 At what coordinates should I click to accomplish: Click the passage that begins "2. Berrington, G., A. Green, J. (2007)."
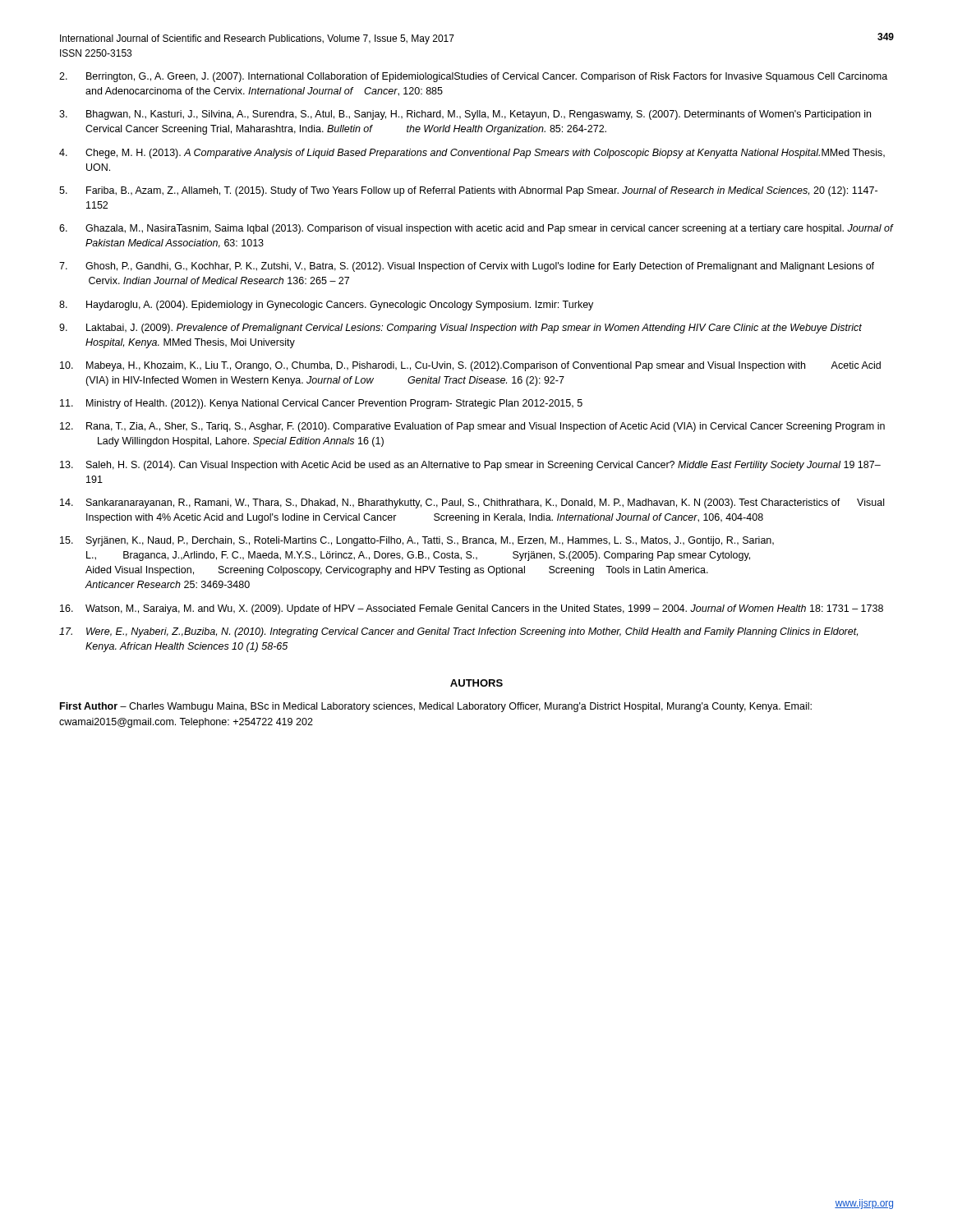pyautogui.click(x=476, y=84)
